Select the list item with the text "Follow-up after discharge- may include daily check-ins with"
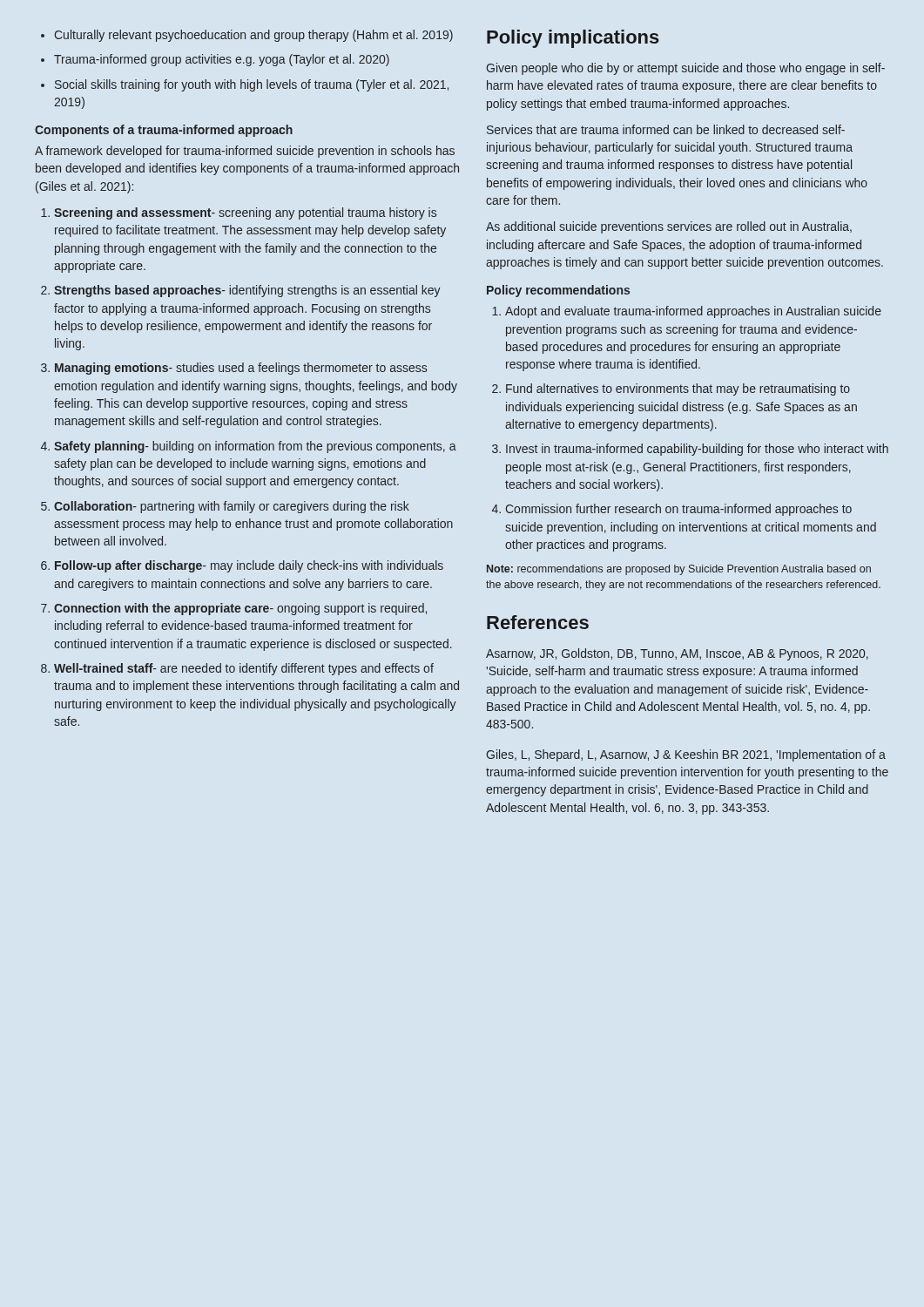This screenshot has height=1307, width=924. click(249, 575)
